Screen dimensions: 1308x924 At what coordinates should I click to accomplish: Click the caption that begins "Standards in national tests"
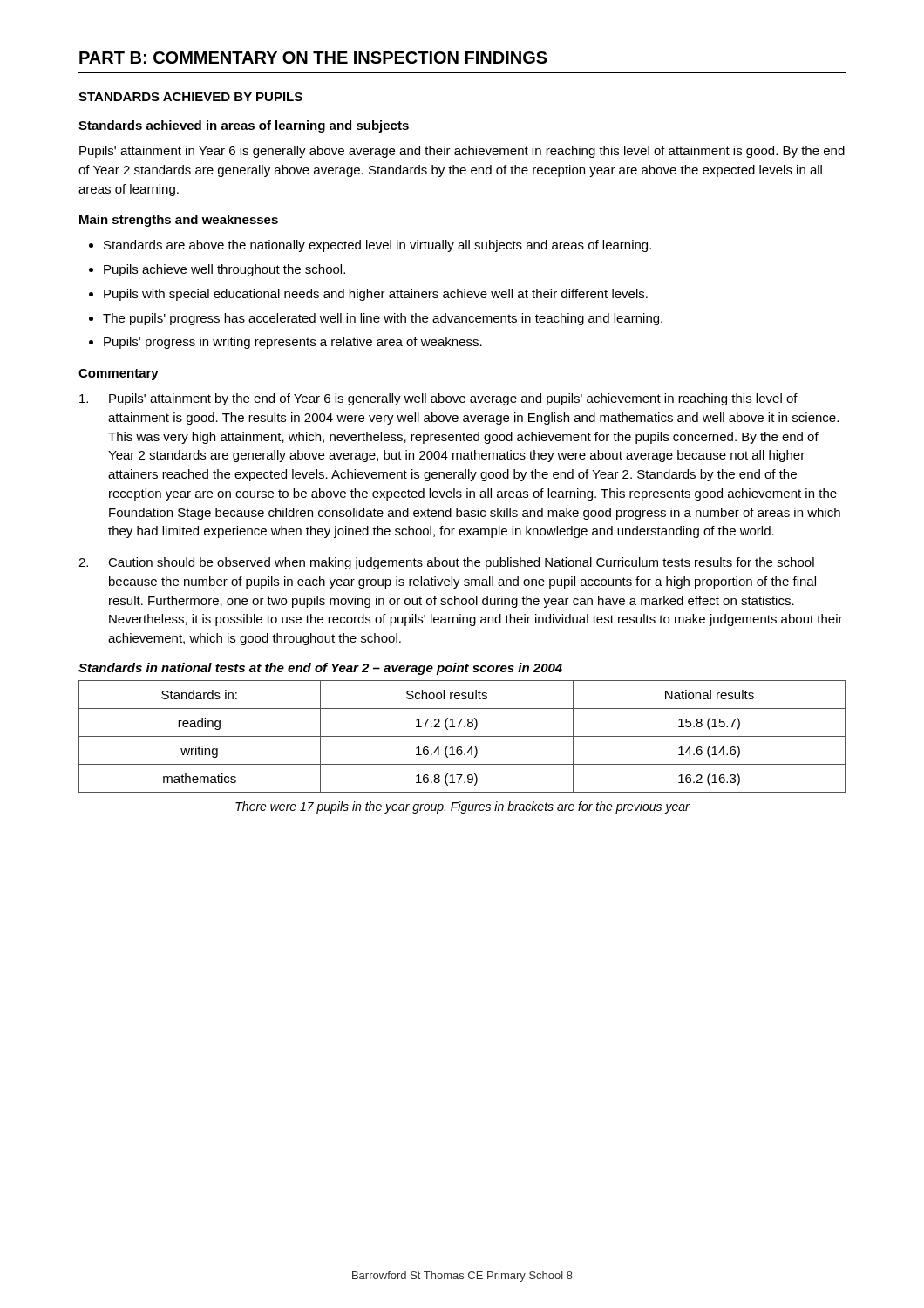[462, 667]
